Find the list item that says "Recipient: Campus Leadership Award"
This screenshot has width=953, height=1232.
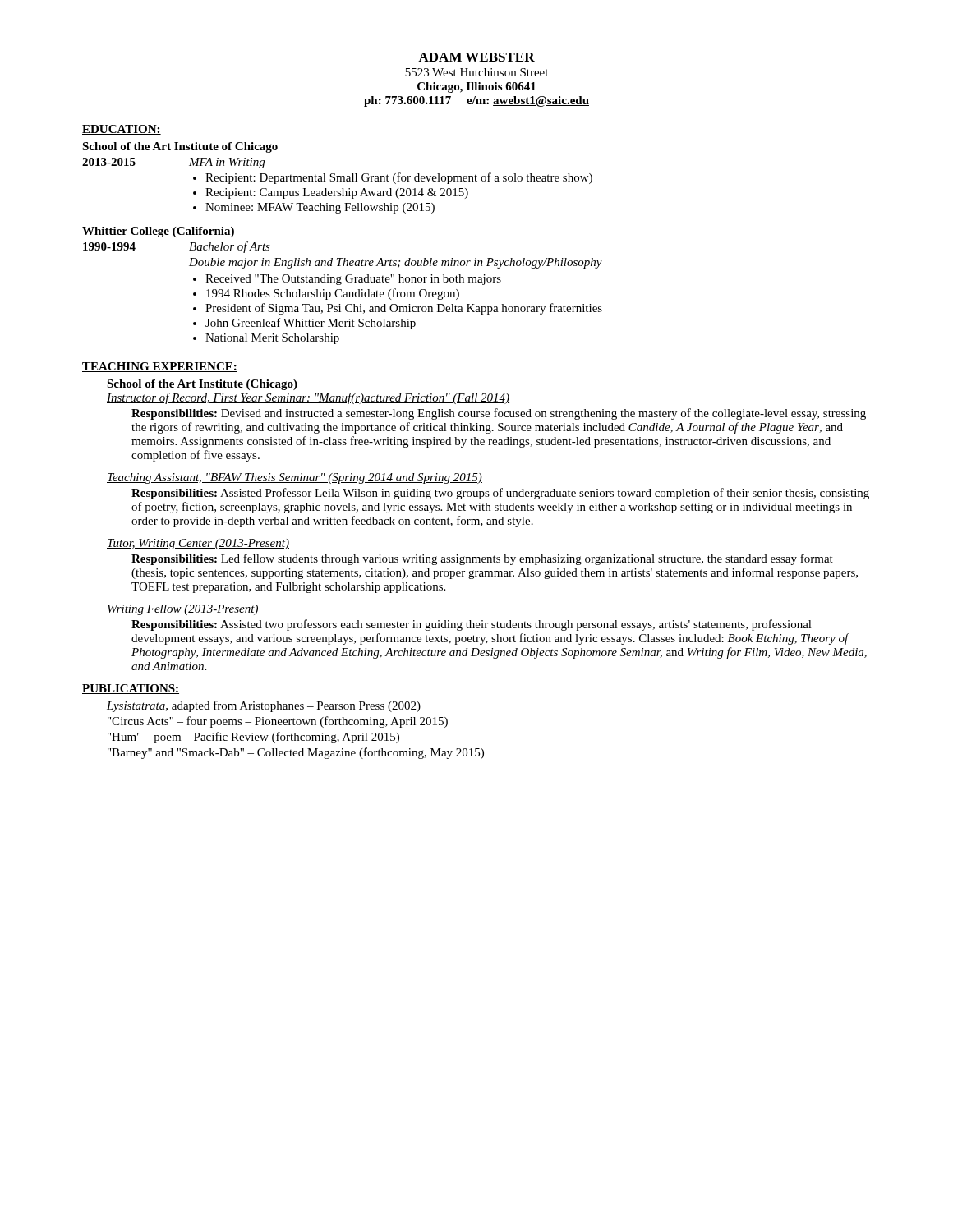(x=337, y=192)
